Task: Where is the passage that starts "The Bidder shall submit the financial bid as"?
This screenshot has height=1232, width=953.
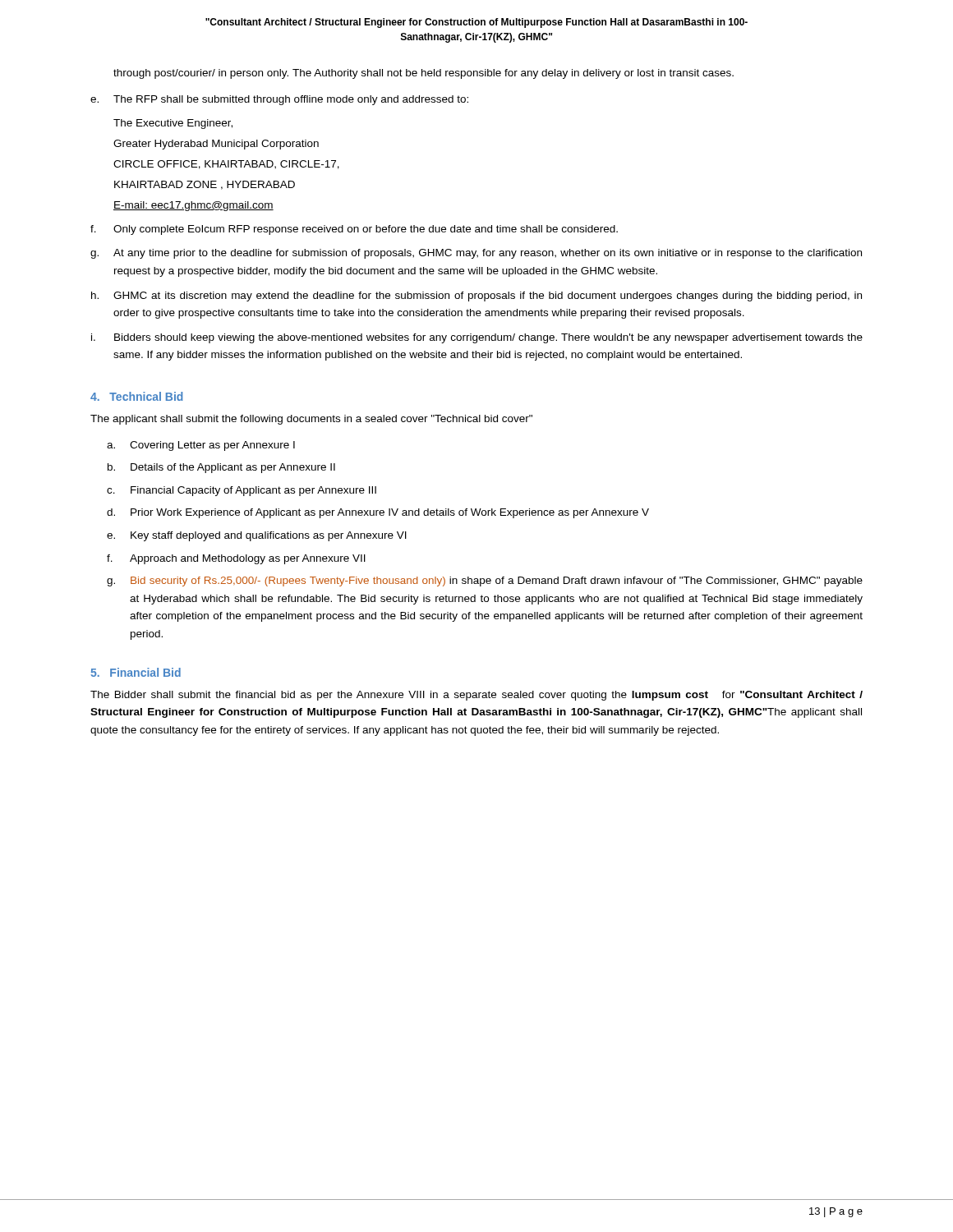Action: tap(476, 712)
